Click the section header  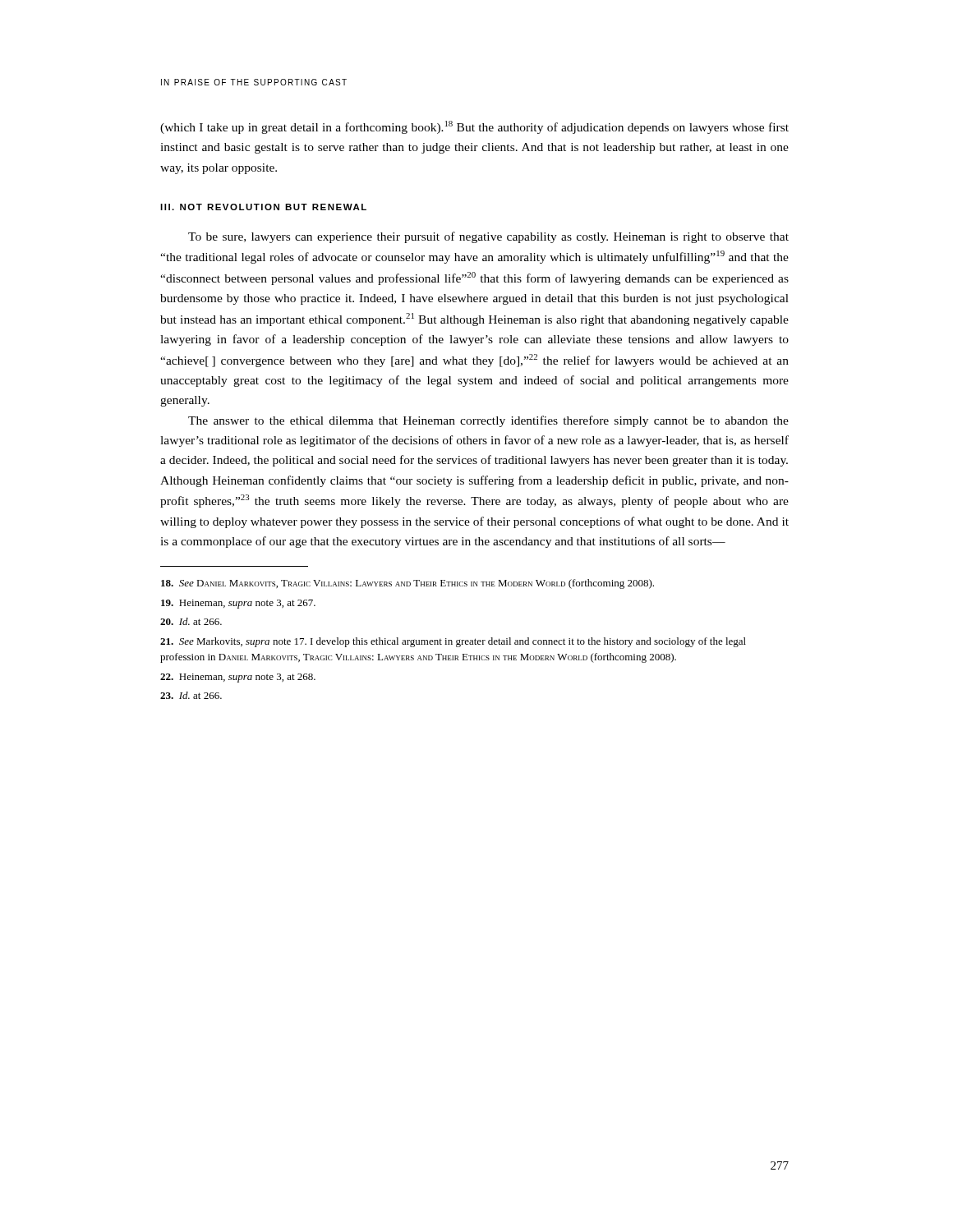tap(264, 207)
